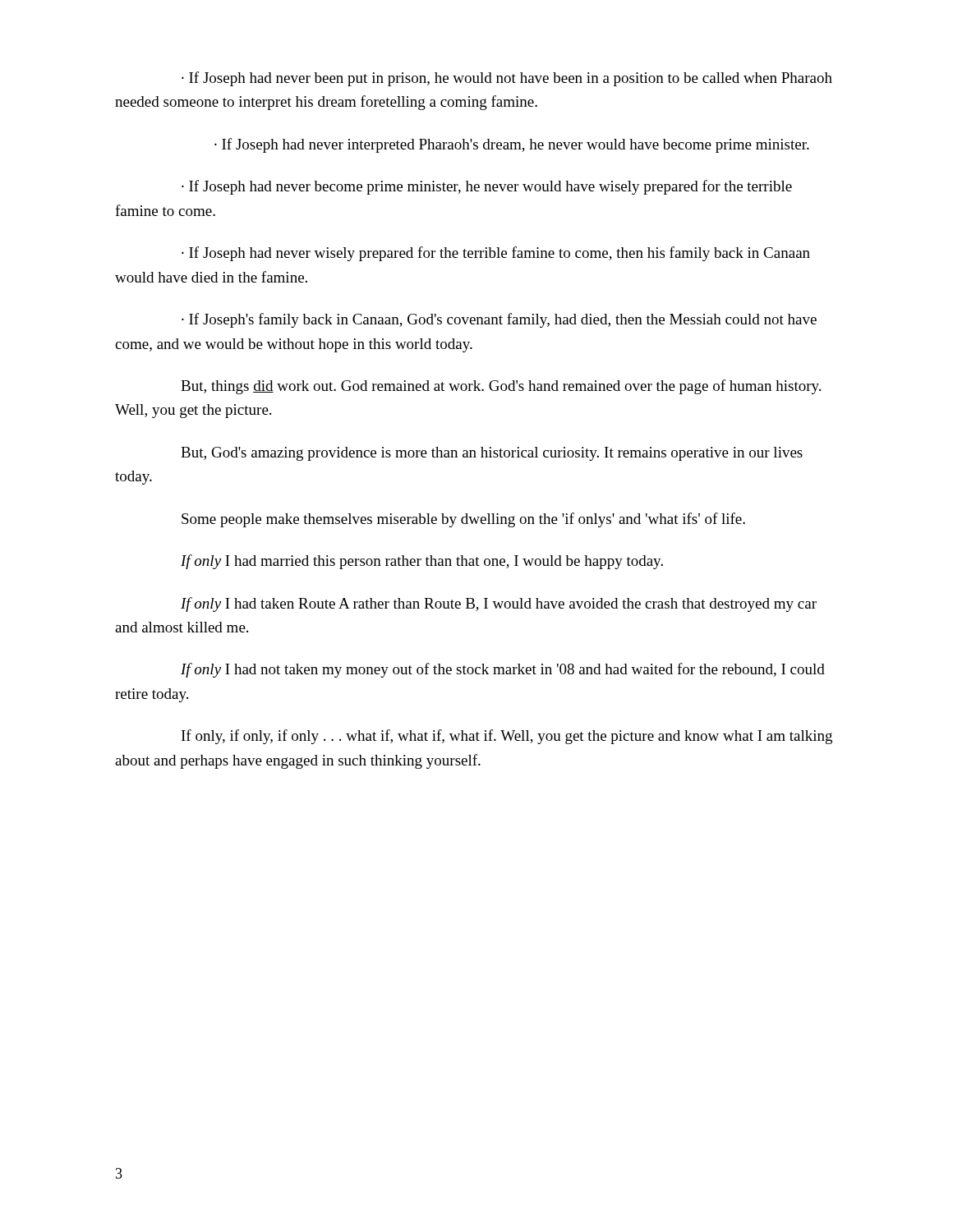Find the text block starting "Some people make"
Image resolution: width=953 pixels, height=1232 pixels.
click(463, 518)
